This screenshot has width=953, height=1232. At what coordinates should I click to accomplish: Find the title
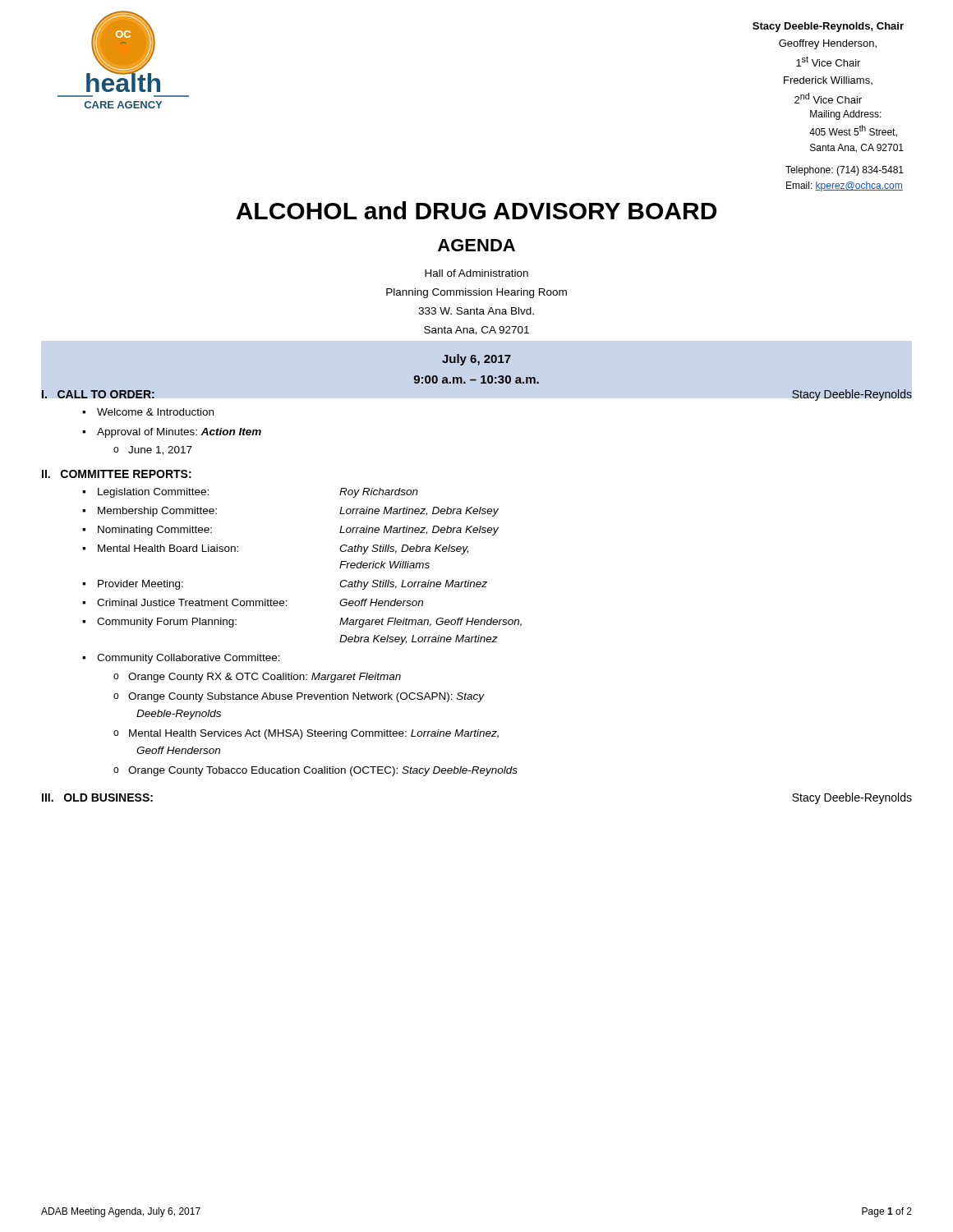pos(476,211)
